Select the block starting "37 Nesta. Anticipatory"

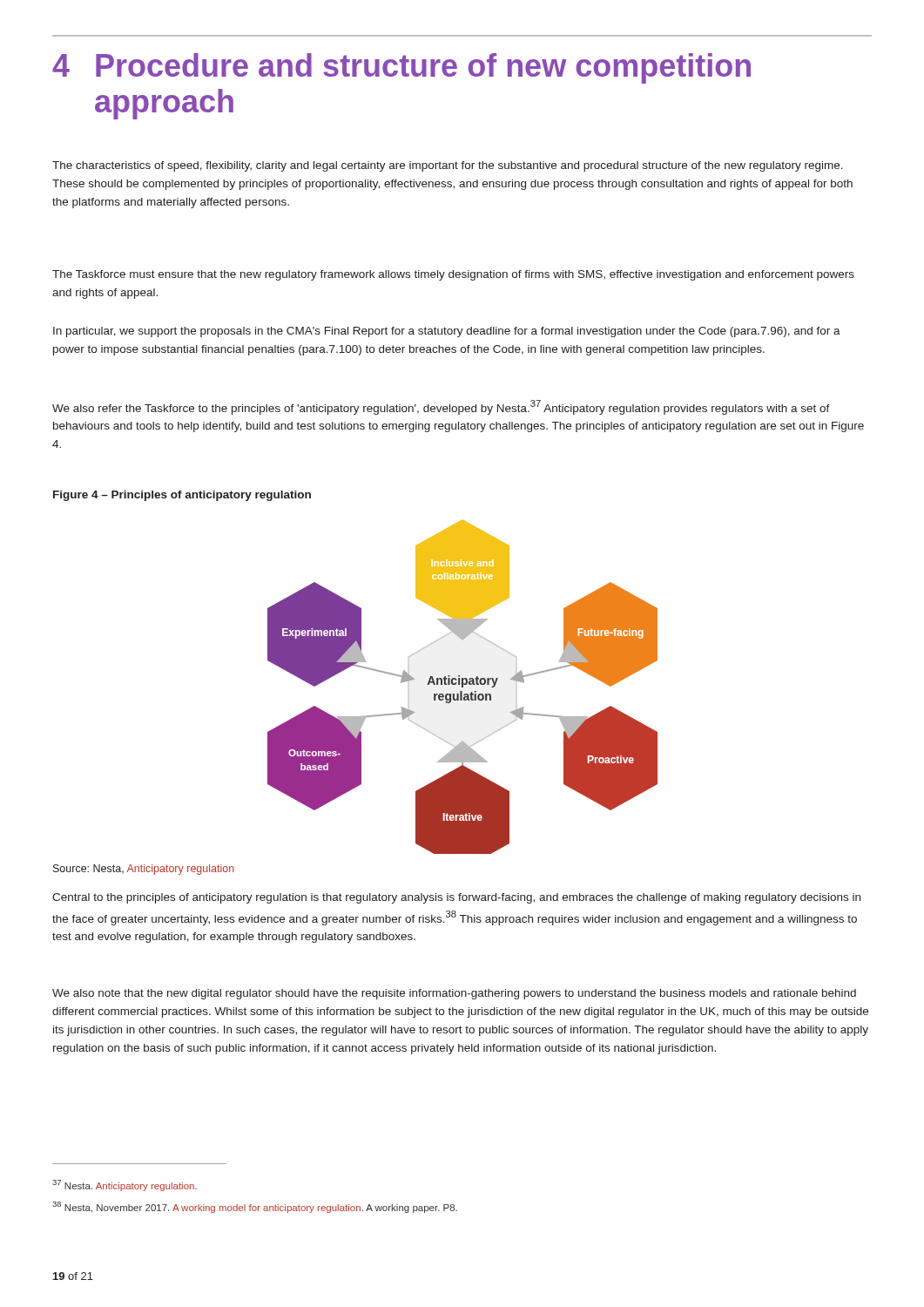125,1184
